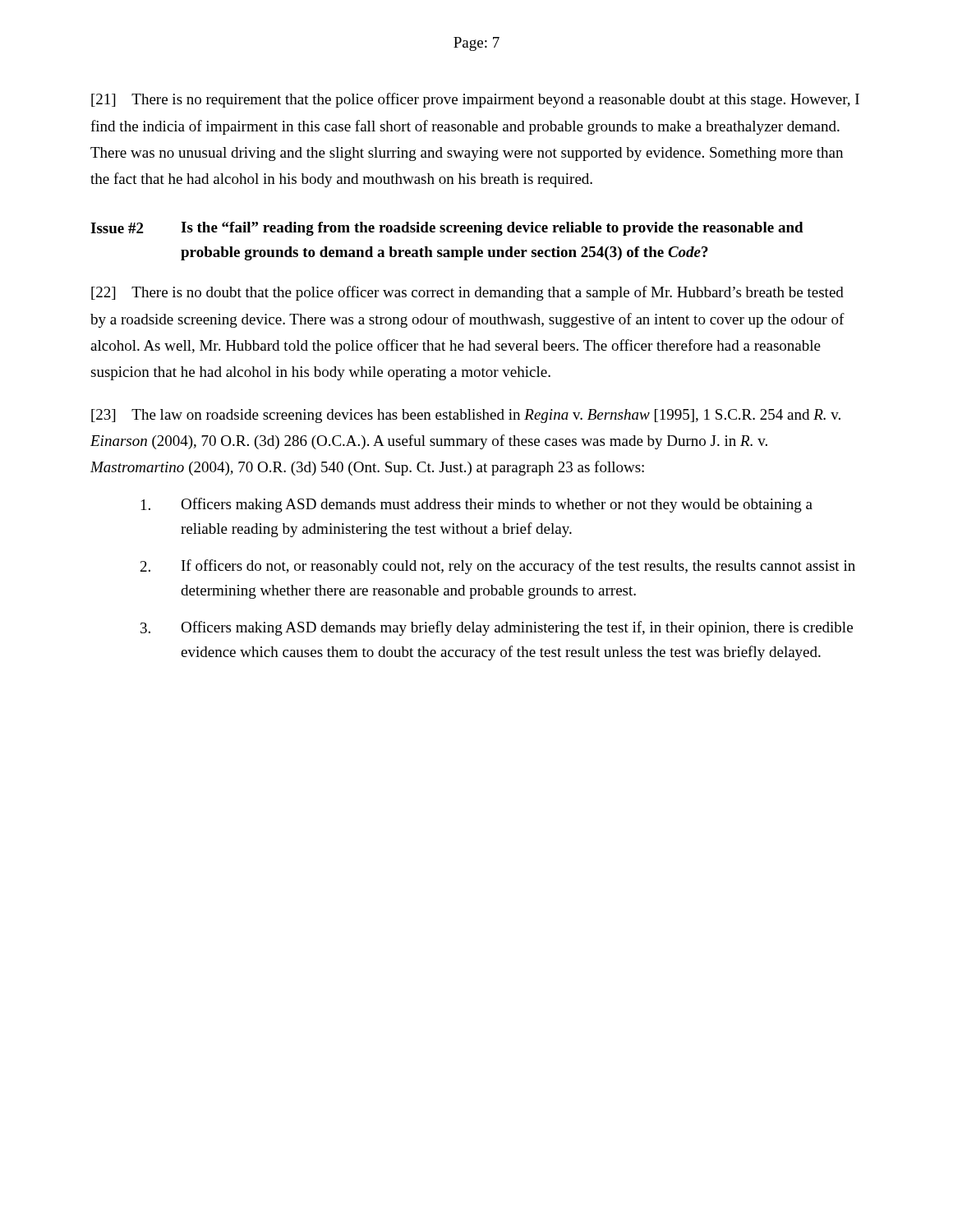Screen dimensions: 1232x953
Task: Find the block on this page that starts "[22] There is no doubt"
Action: point(476,333)
